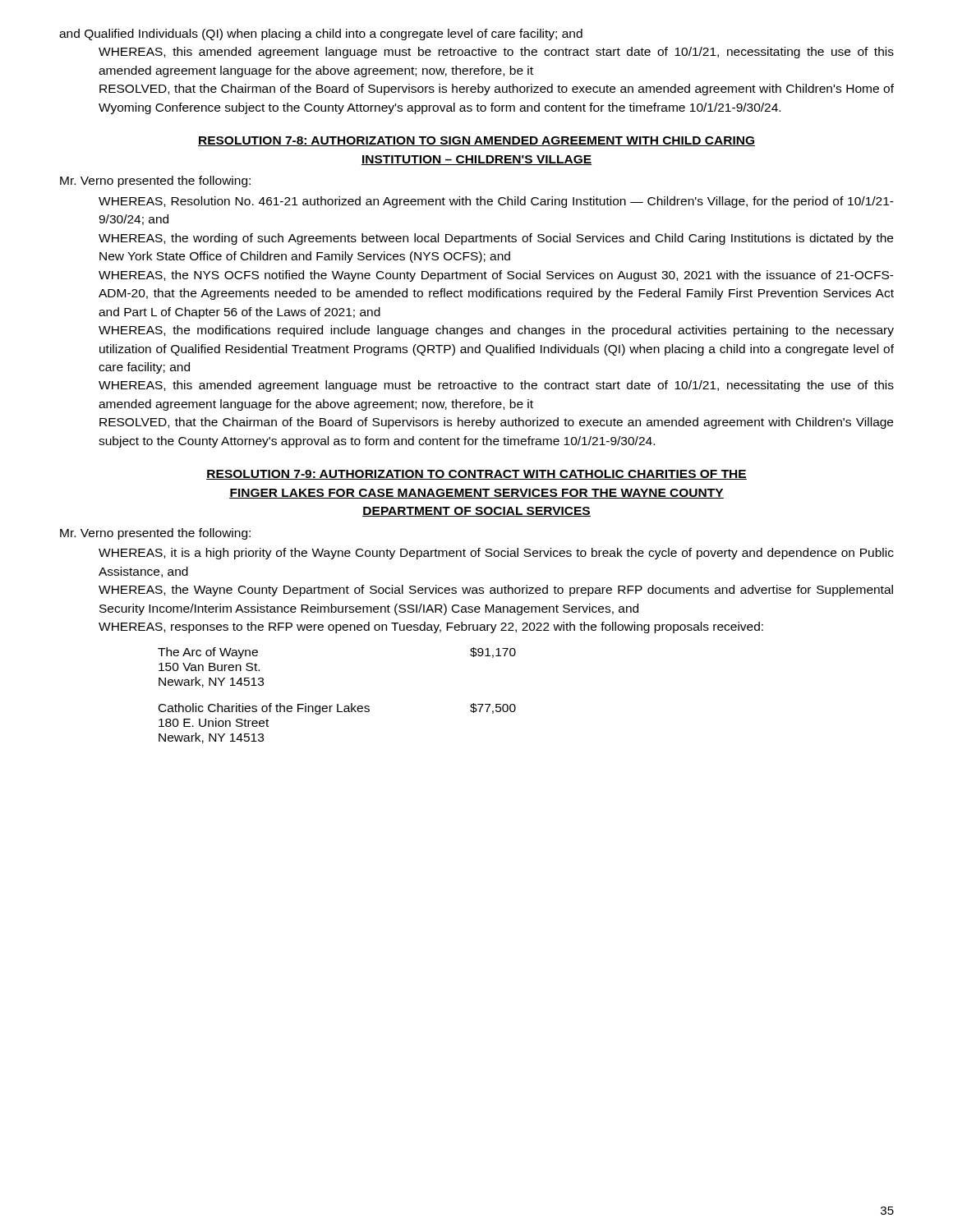Point to the region starting "Mr. Verno presented the following: WHEREAS, Resolution"

pos(155,182)
